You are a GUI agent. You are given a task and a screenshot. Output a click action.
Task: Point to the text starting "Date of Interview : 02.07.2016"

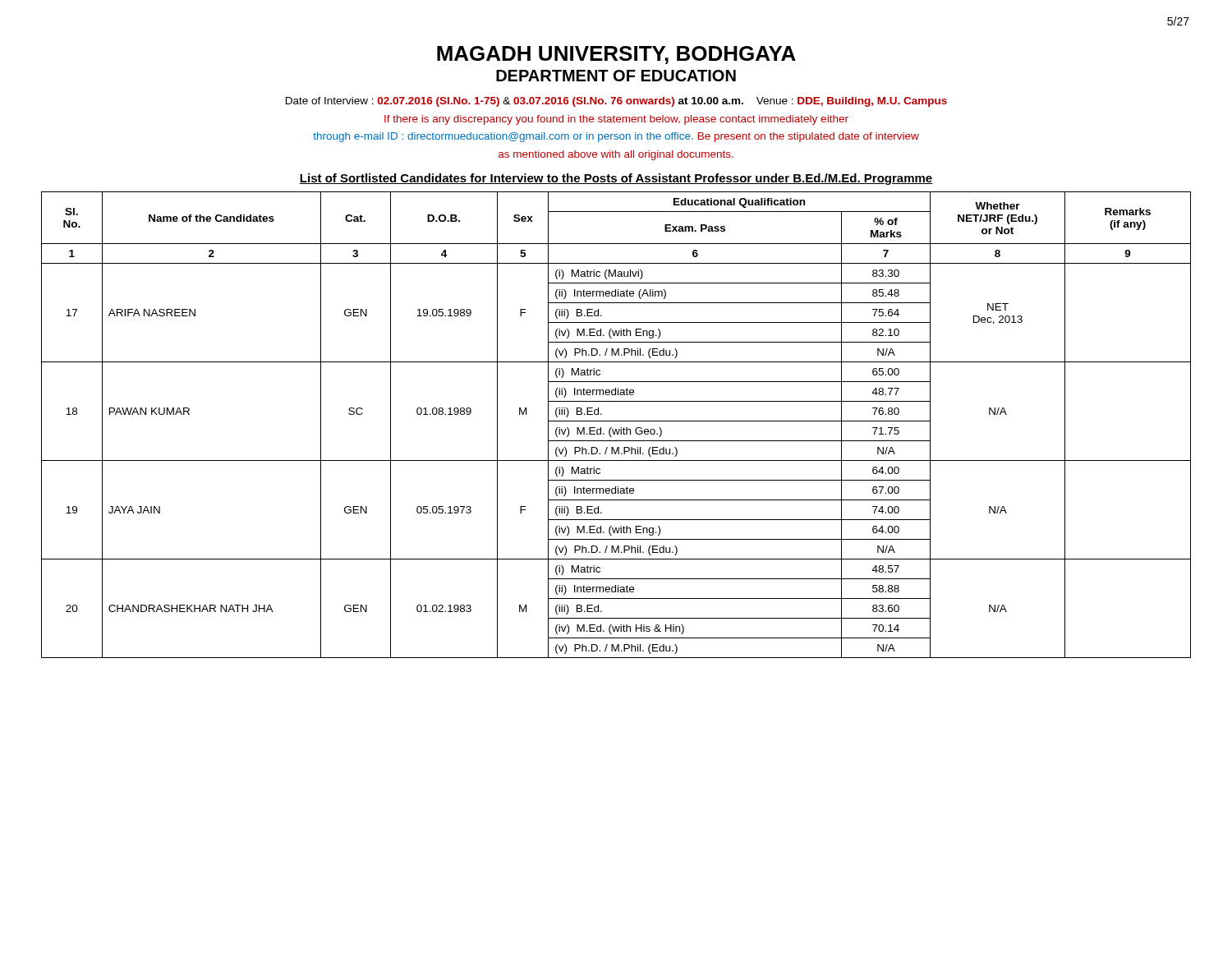click(x=616, y=127)
